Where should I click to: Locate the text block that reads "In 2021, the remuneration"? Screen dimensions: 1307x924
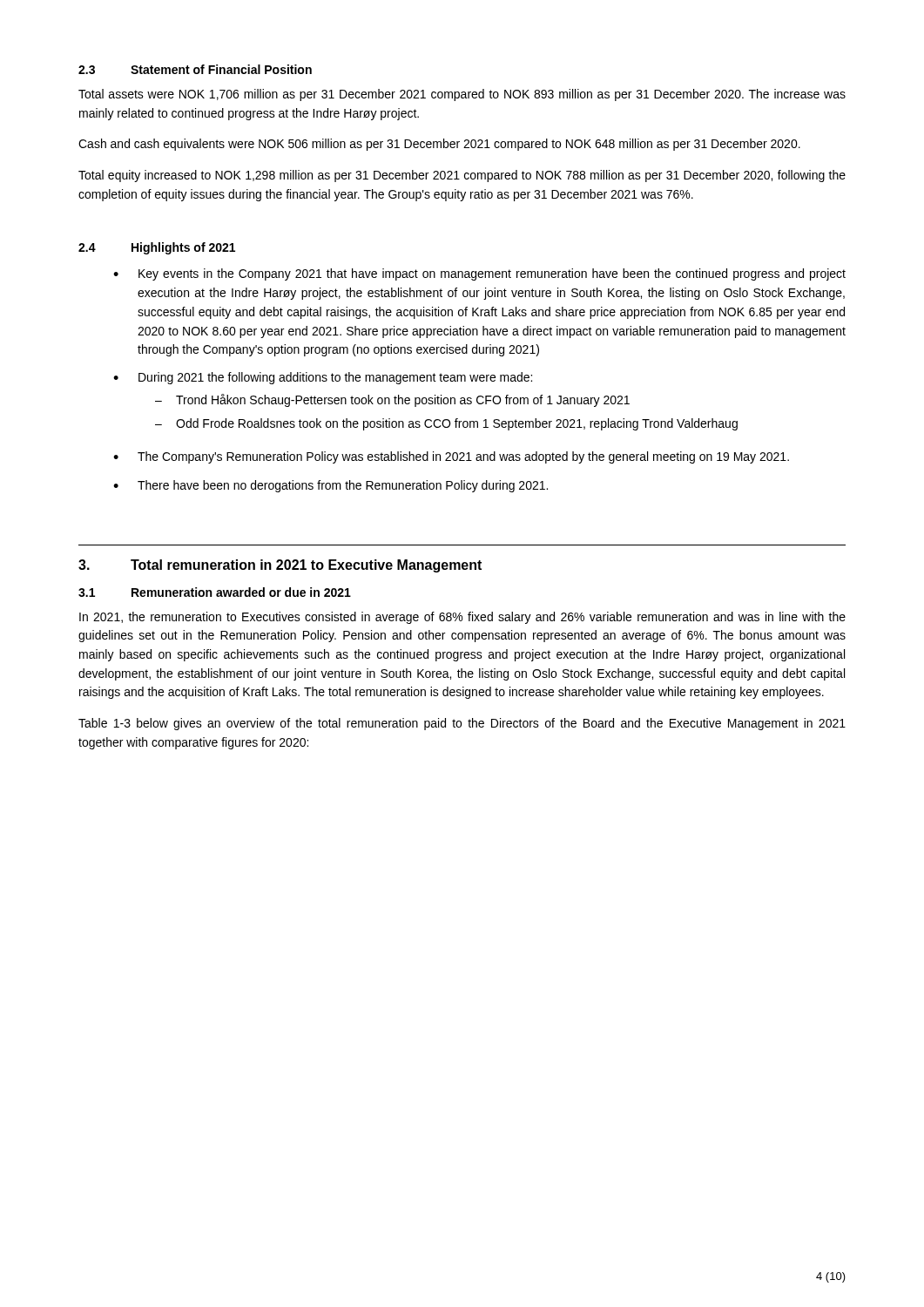[462, 654]
